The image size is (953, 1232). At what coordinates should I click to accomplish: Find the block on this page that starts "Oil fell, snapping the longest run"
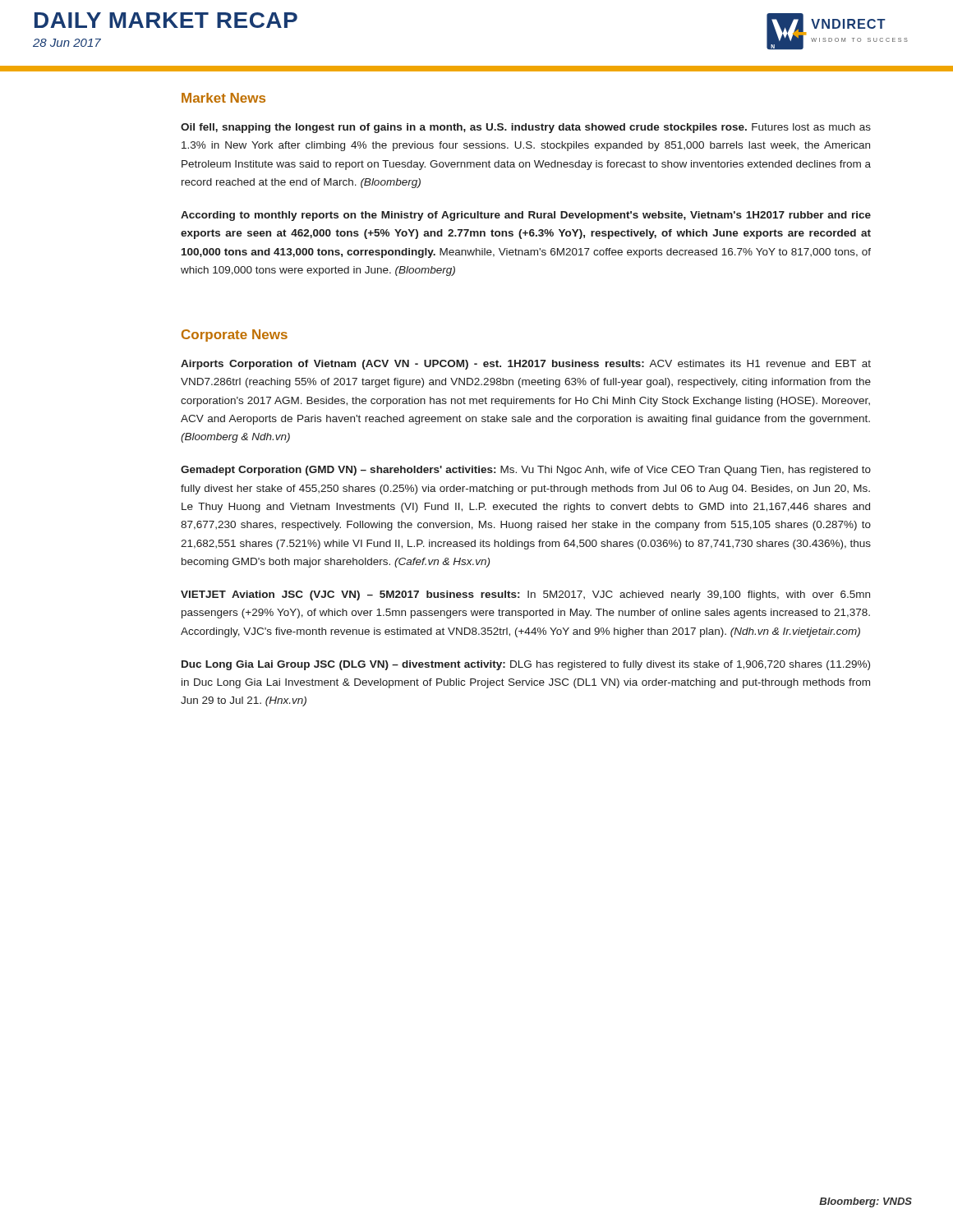(526, 154)
